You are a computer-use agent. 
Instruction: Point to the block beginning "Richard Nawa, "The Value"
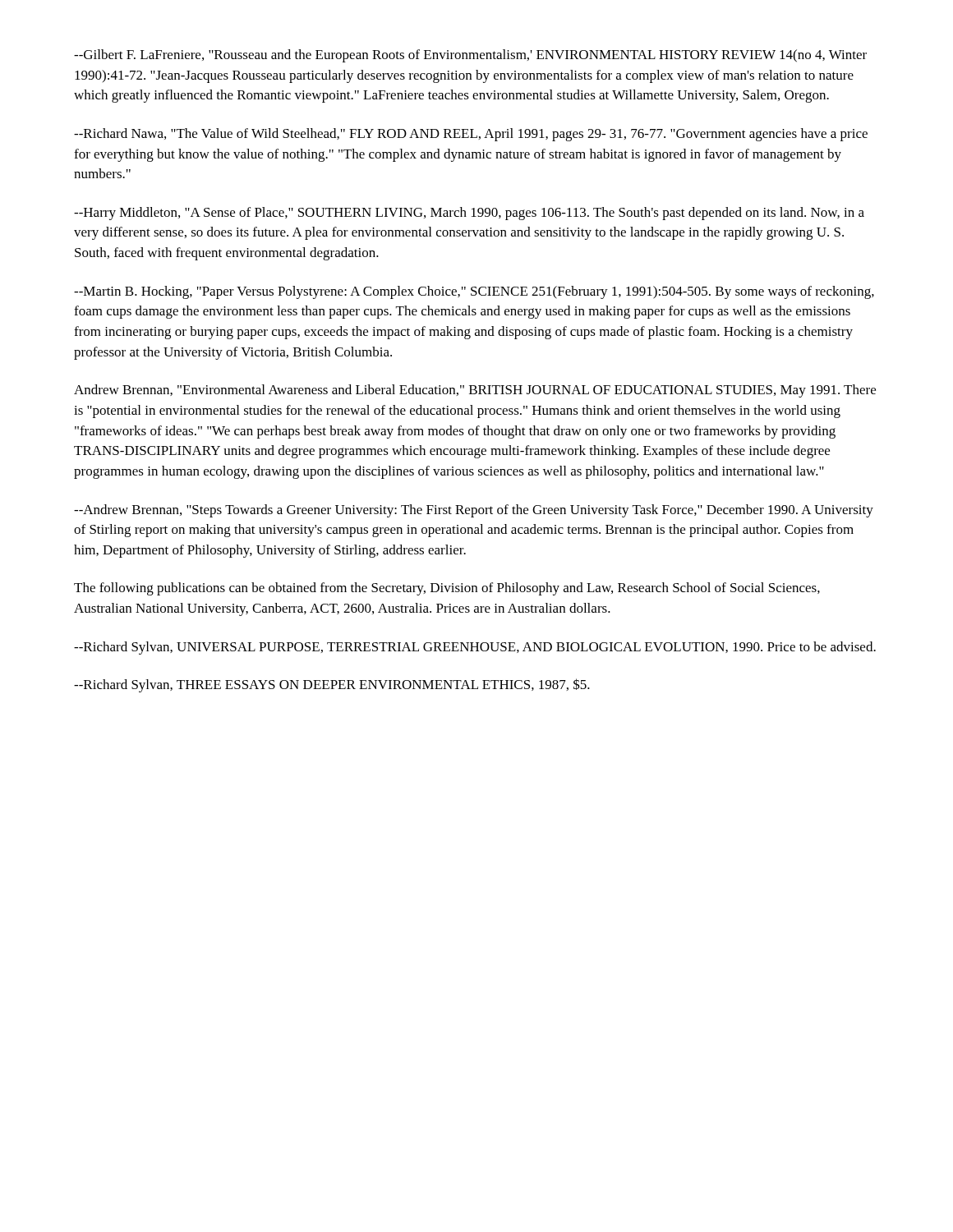click(x=471, y=154)
